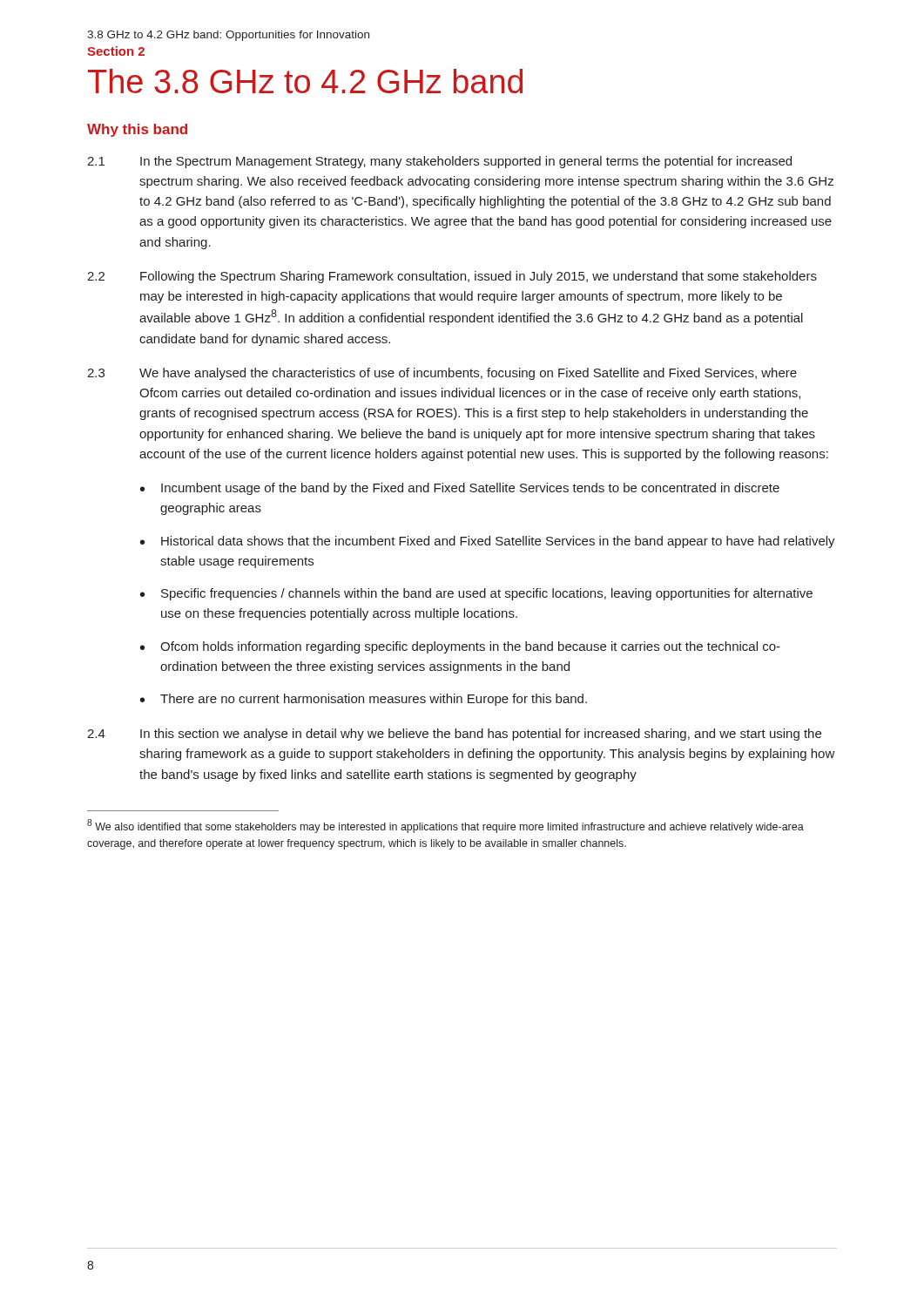Point to the text block starting "• Specific frequencies / channels within the"
The width and height of the screenshot is (924, 1307).
488,603
